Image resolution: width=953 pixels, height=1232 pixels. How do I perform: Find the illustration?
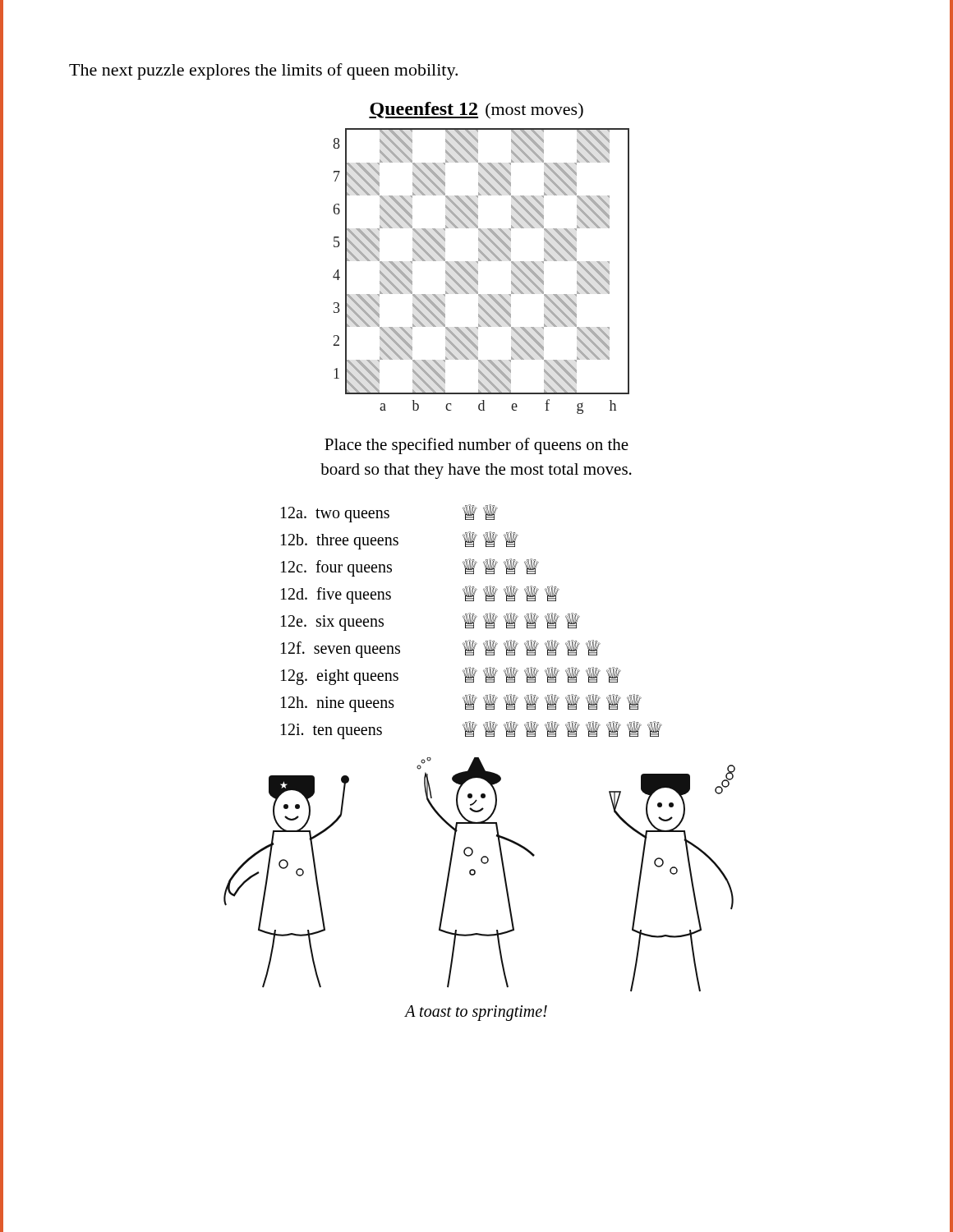pyautogui.click(x=476, y=876)
